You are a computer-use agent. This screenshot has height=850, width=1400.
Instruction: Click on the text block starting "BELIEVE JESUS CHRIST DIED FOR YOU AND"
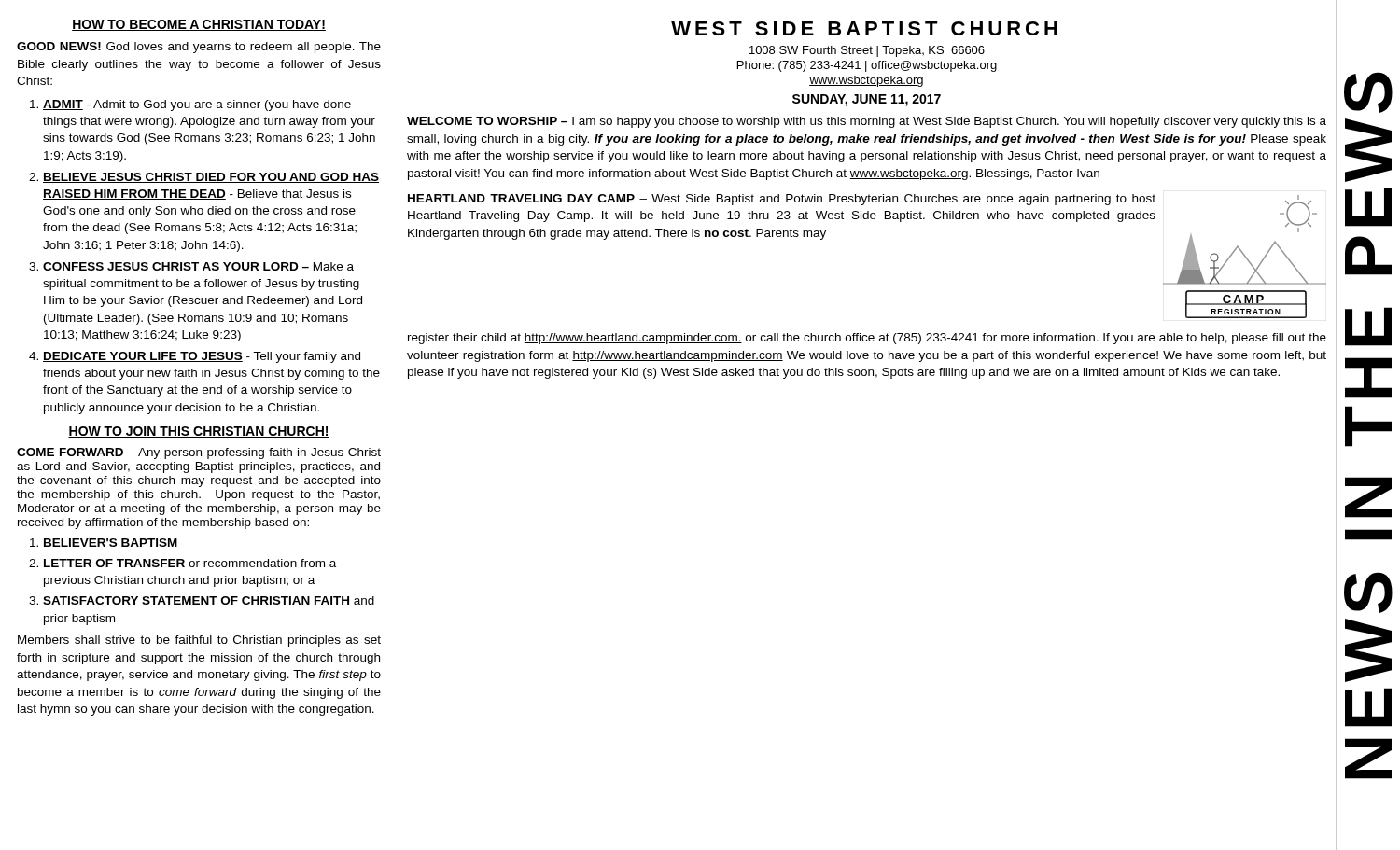pyautogui.click(x=211, y=211)
